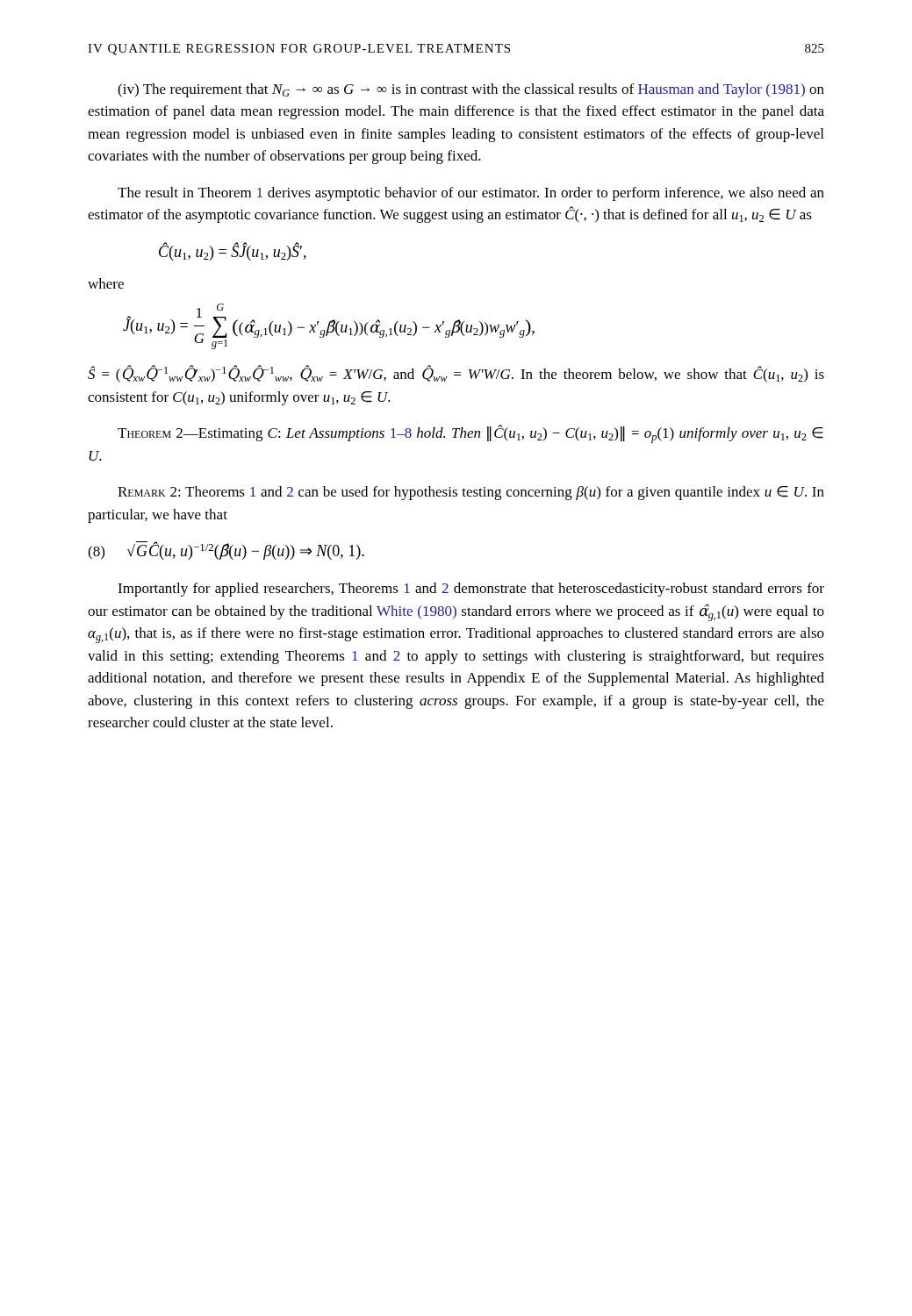Point to the formula beginning "Ĵ(u1, u2) = 1 G G ∑ g=1"
Viewport: 912px width, 1316px height.
pos(329,326)
